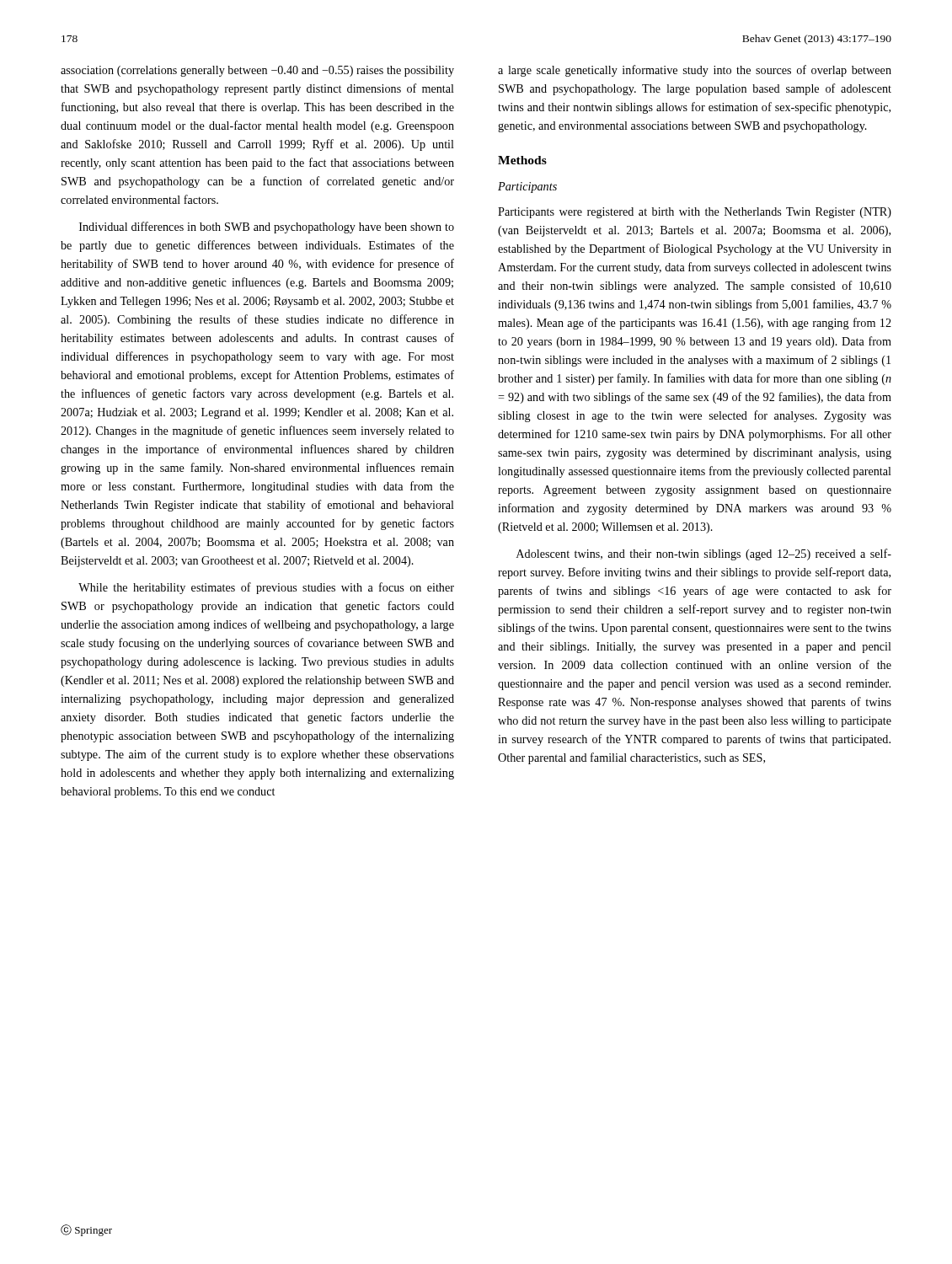Point to the block beginning "association (correlations generally between −0.40"
Image resolution: width=952 pixels, height=1264 pixels.
point(257,135)
